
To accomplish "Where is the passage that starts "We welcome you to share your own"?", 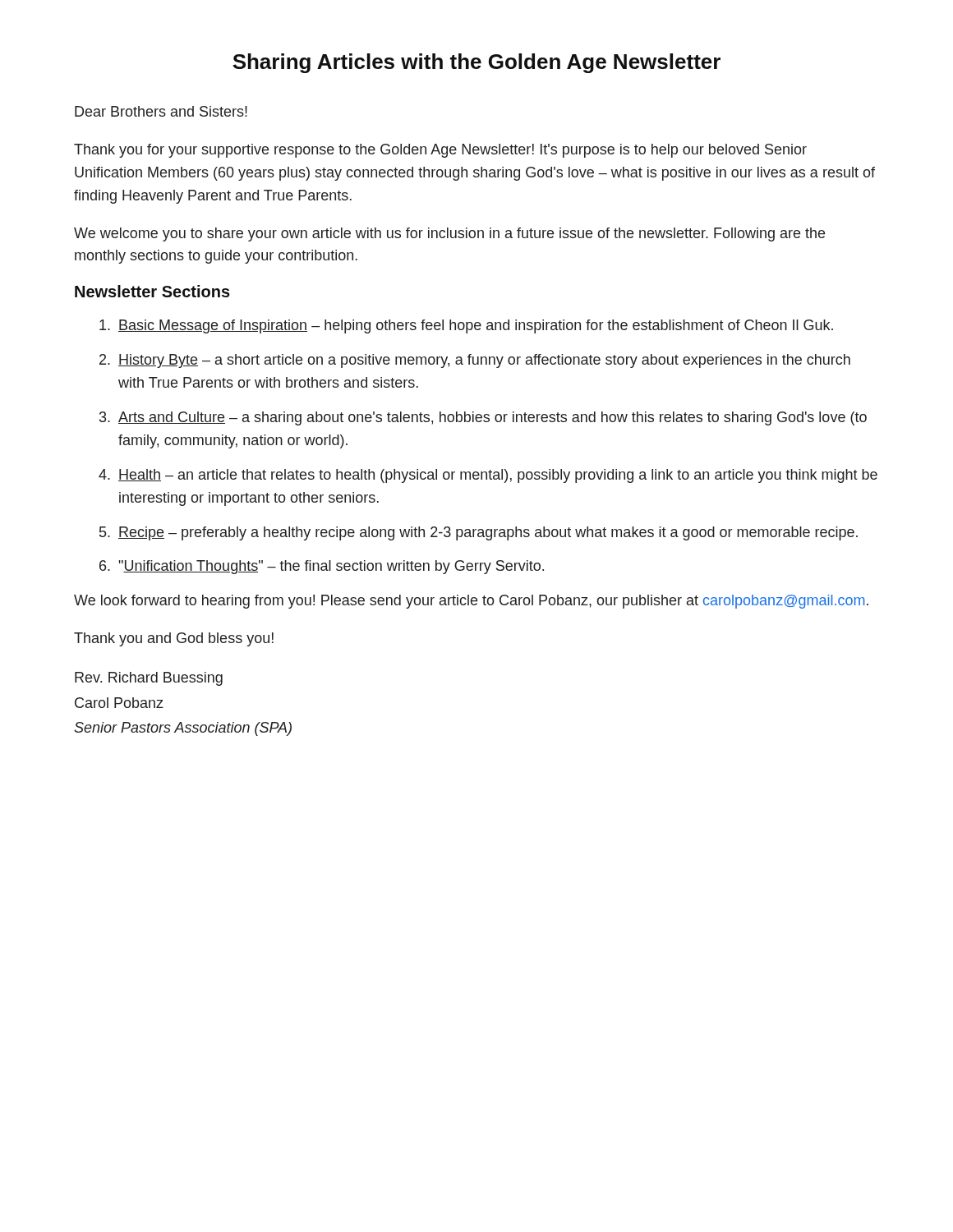I will point(450,244).
